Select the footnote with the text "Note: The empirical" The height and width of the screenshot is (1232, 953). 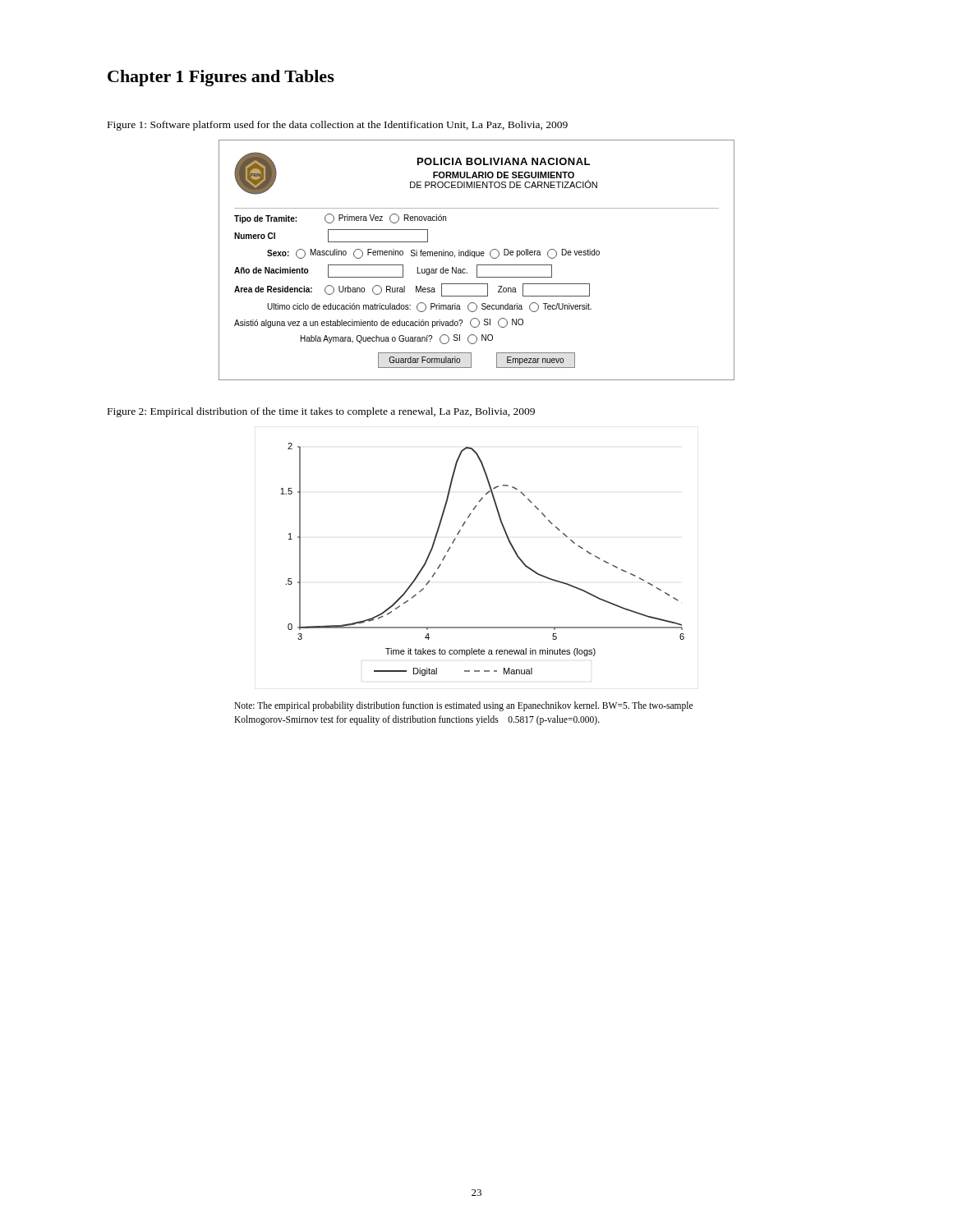464,712
